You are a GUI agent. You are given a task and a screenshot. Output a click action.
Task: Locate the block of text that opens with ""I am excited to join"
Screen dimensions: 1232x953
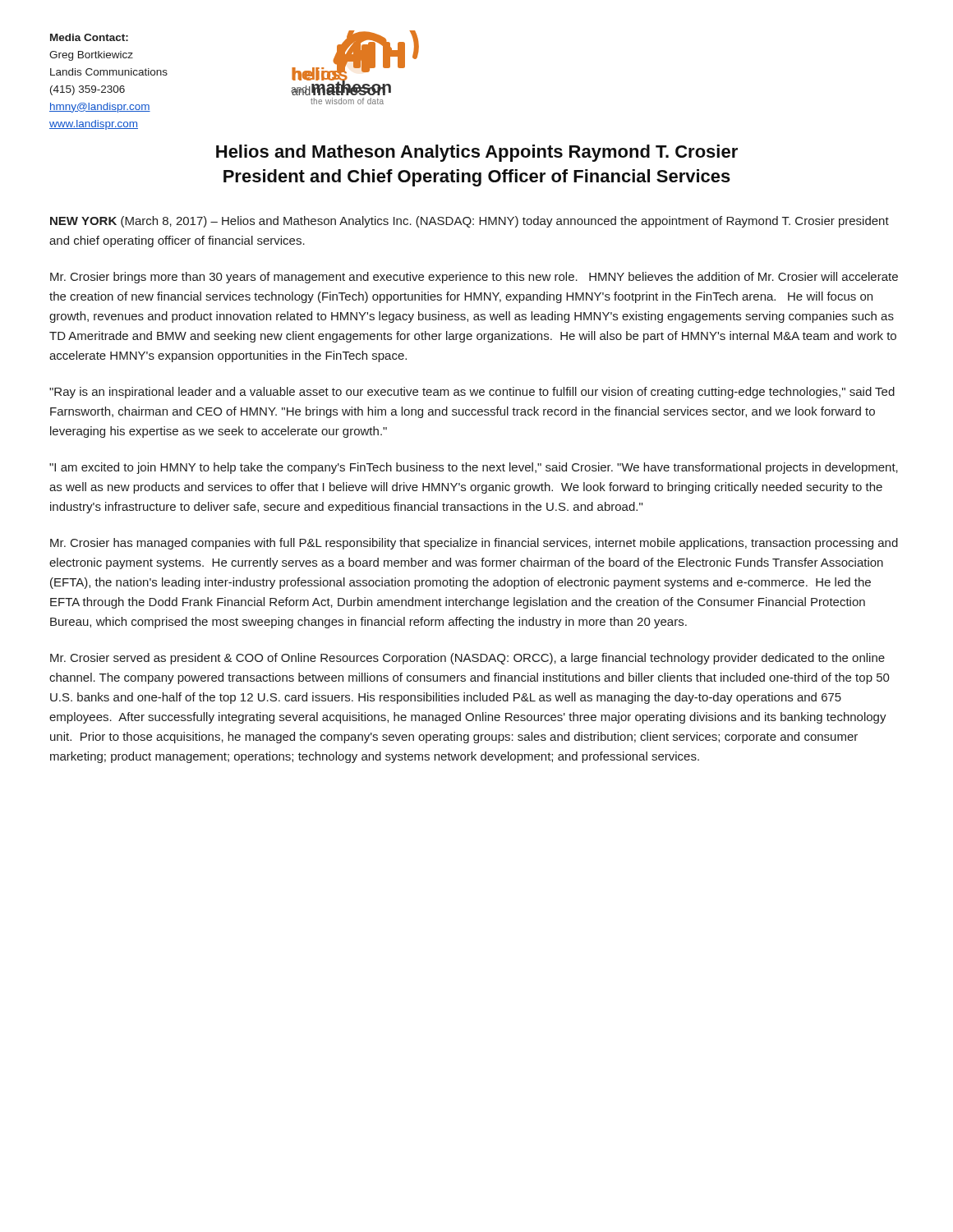(474, 486)
